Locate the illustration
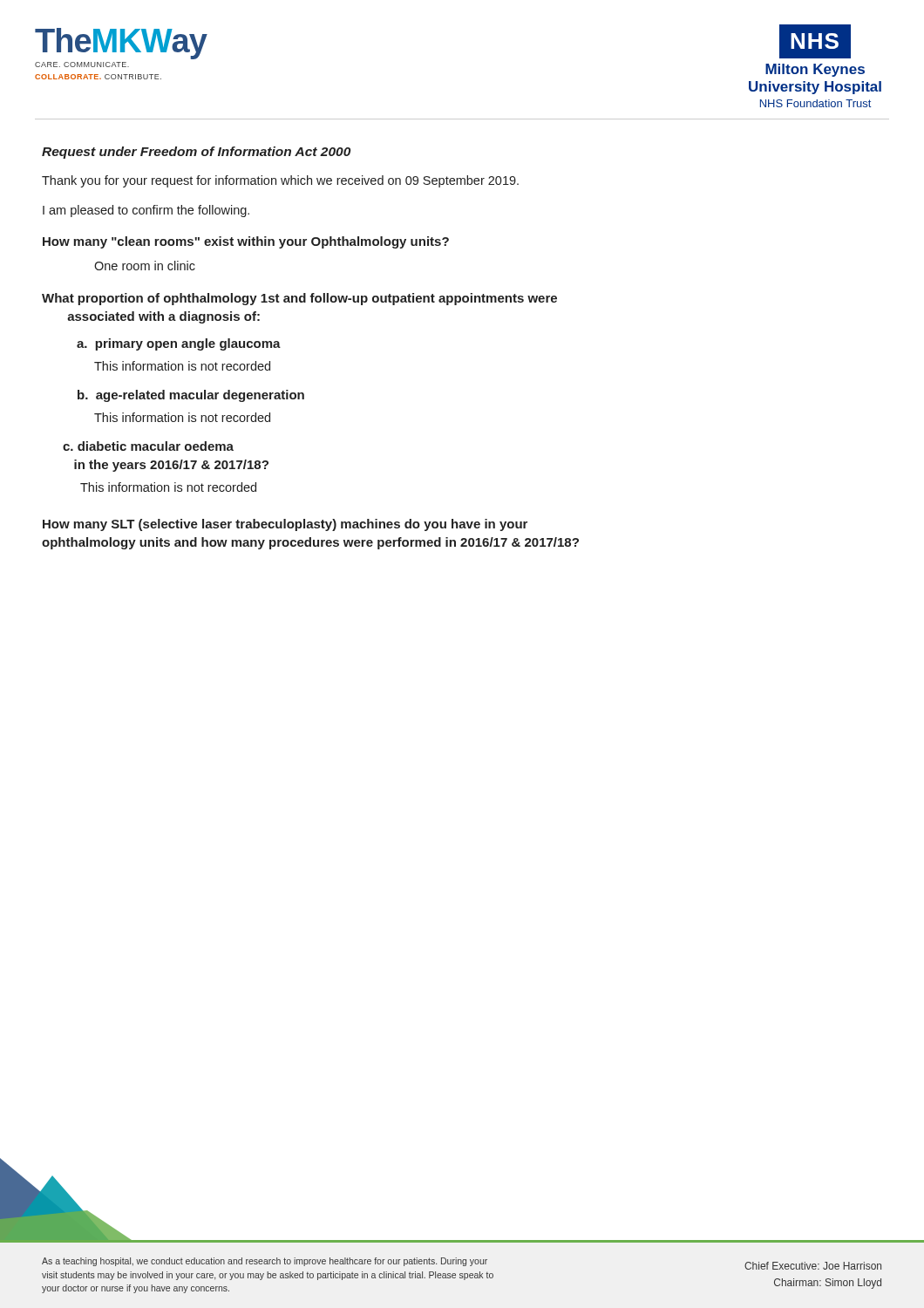Image resolution: width=924 pixels, height=1308 pixels. (x=113, y=1175)
